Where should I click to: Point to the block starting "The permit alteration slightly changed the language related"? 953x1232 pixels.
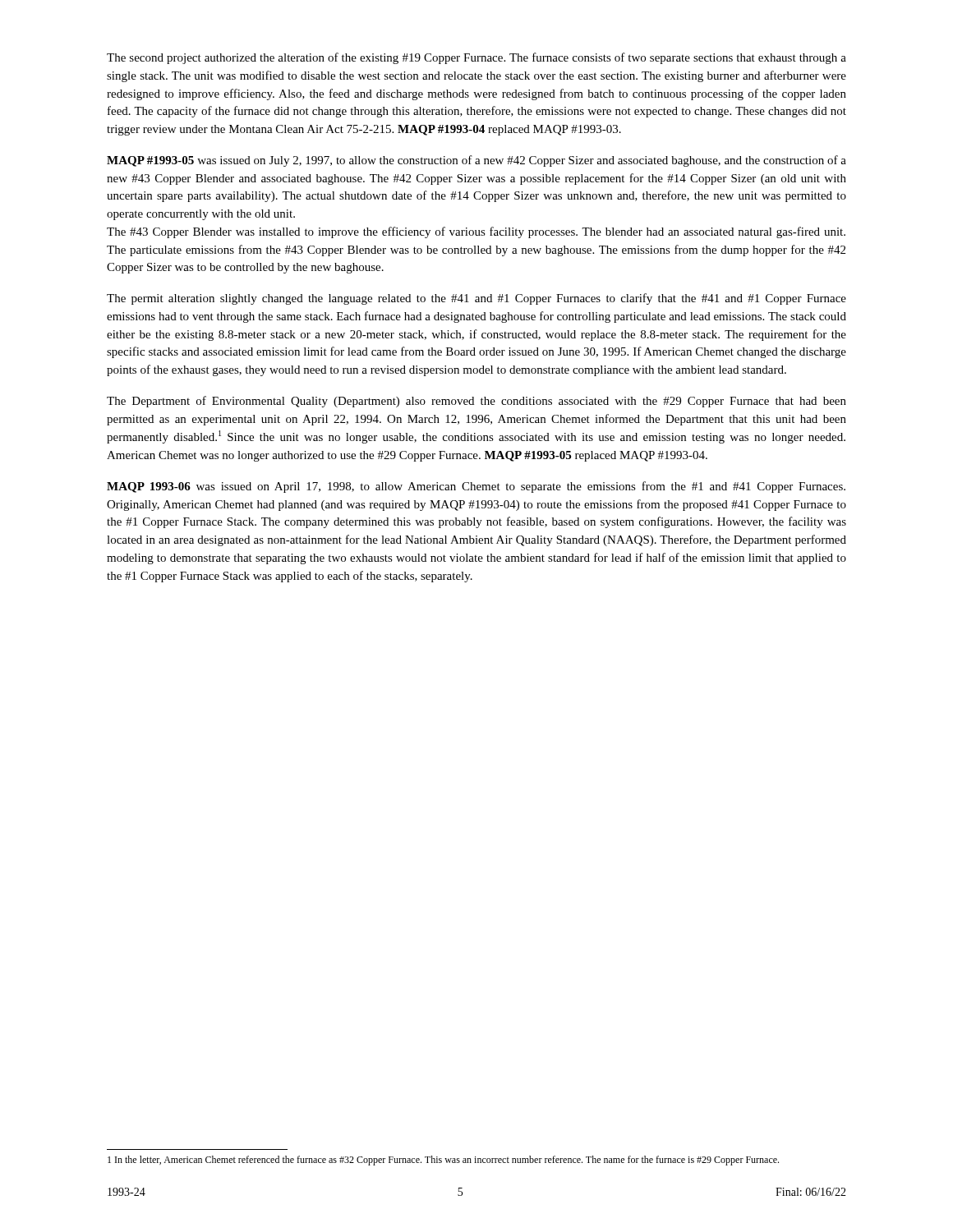pyautogui.click(x=476, y=334)
